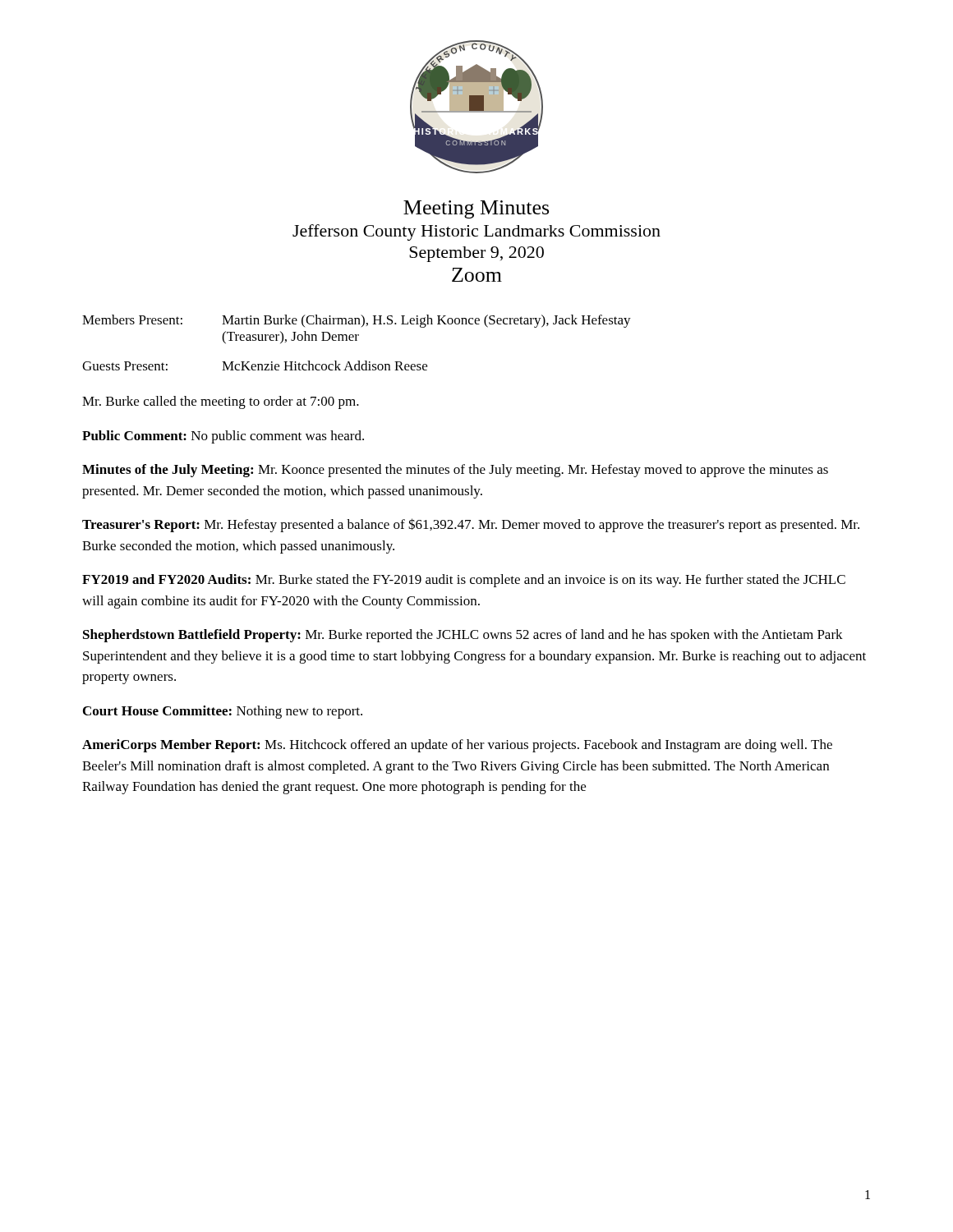Locate the text block with the text "Court House Committee: Nothing"

point(223,710)
